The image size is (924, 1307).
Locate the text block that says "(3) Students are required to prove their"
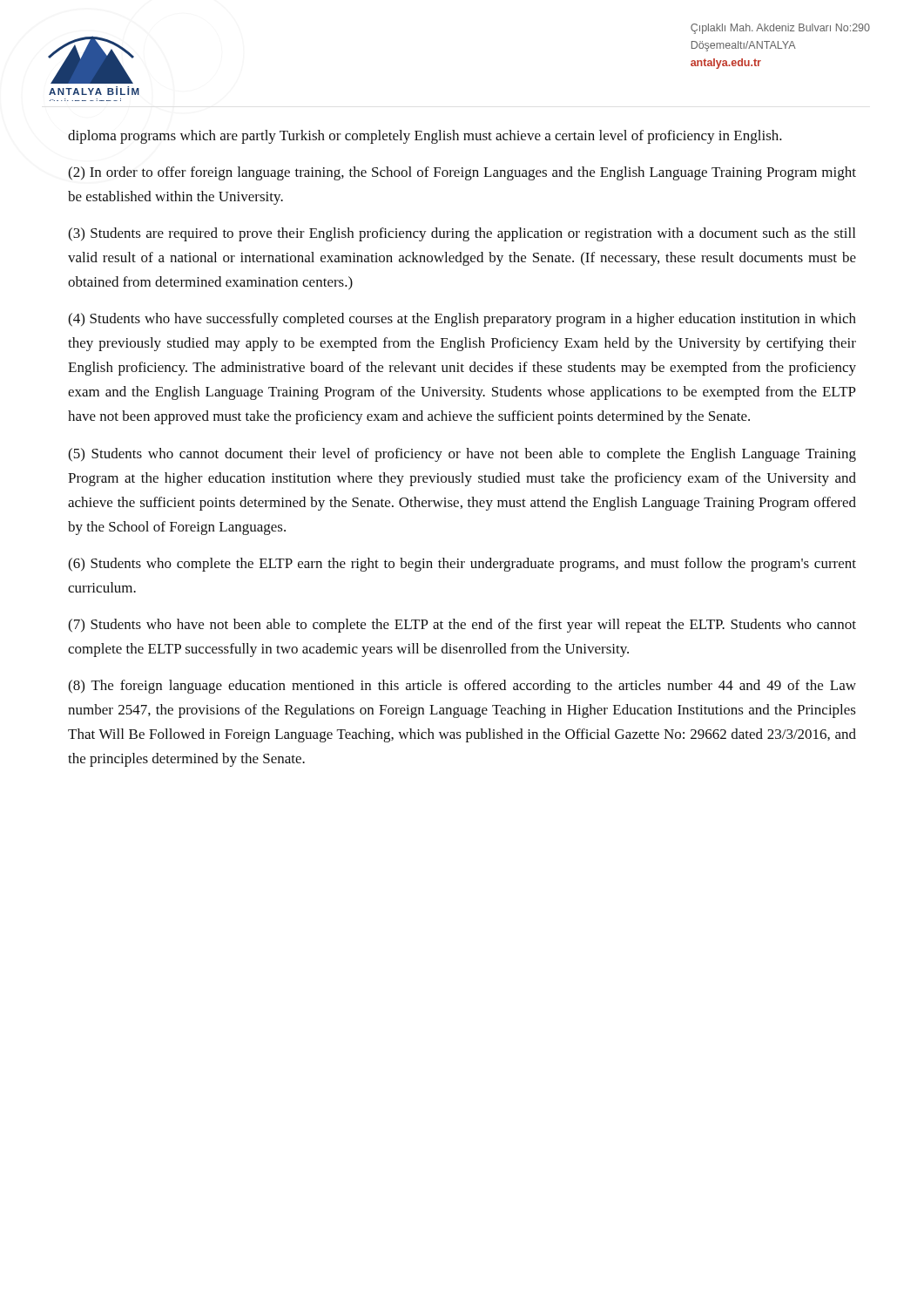coord(462,258)
